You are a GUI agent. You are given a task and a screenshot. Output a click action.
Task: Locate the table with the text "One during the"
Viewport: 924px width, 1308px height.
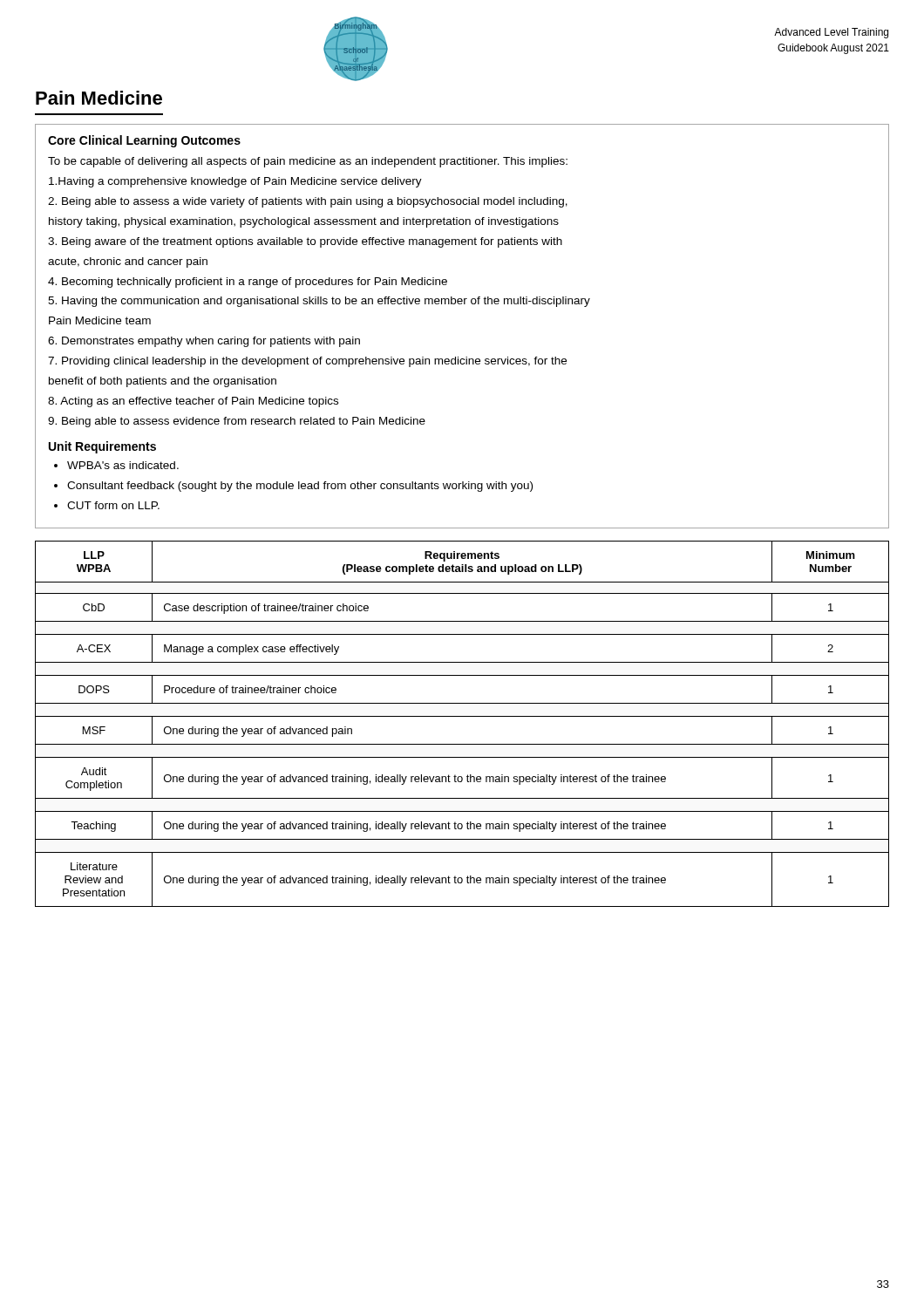[462, 724]
